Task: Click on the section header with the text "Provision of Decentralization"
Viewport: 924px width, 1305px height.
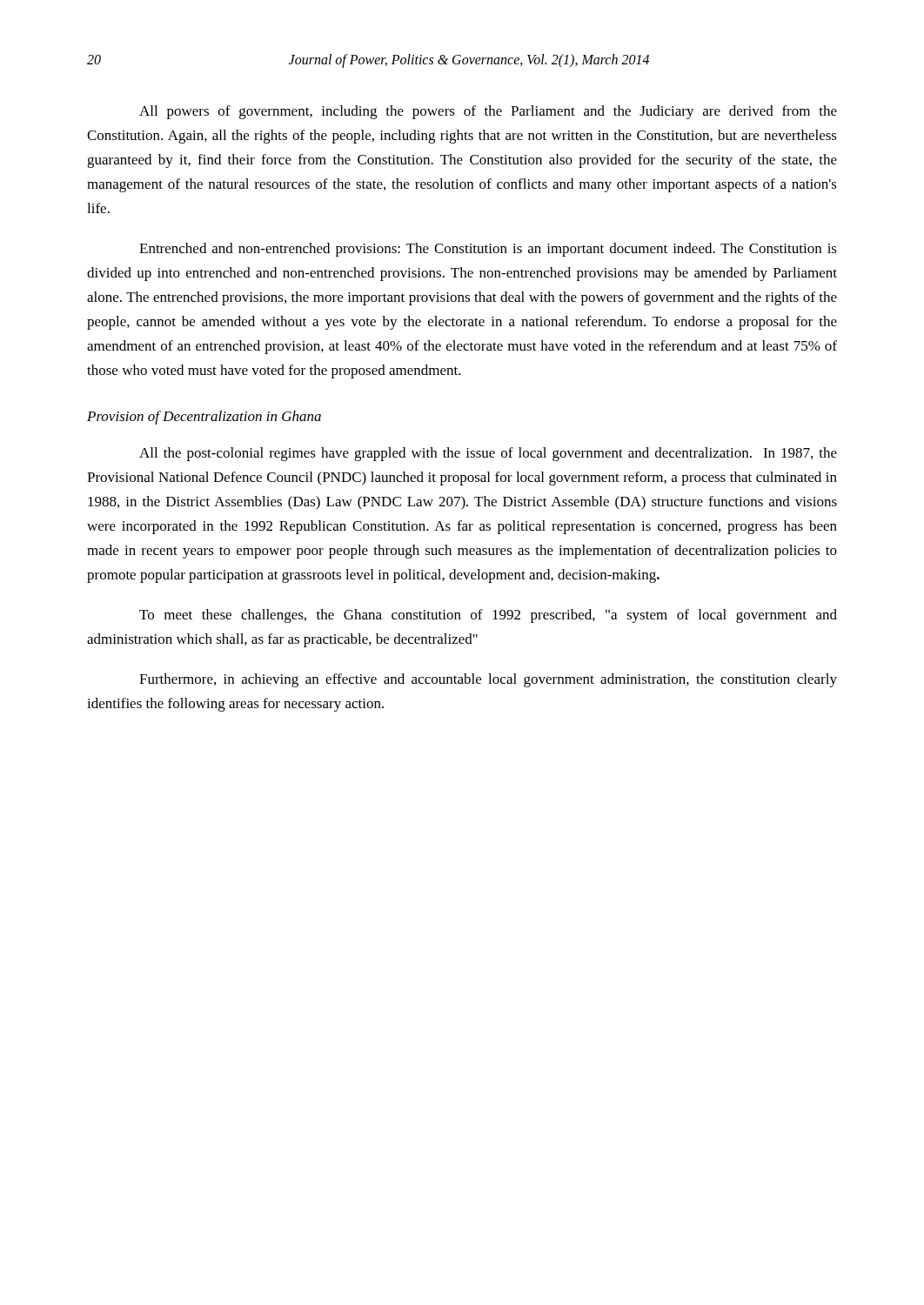Action: pos(204,416)
